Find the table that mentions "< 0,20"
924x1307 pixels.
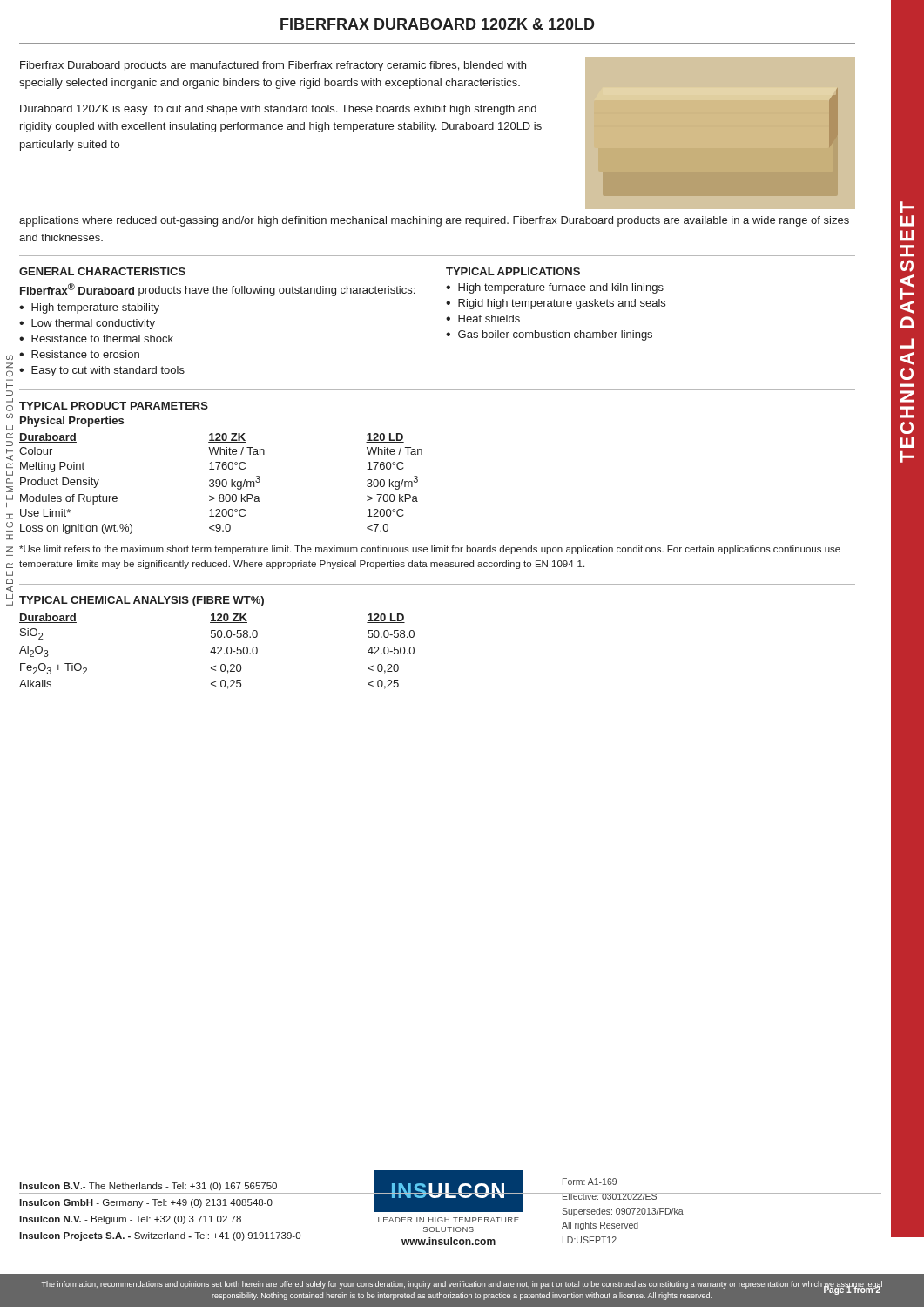[x=437, y=651]
